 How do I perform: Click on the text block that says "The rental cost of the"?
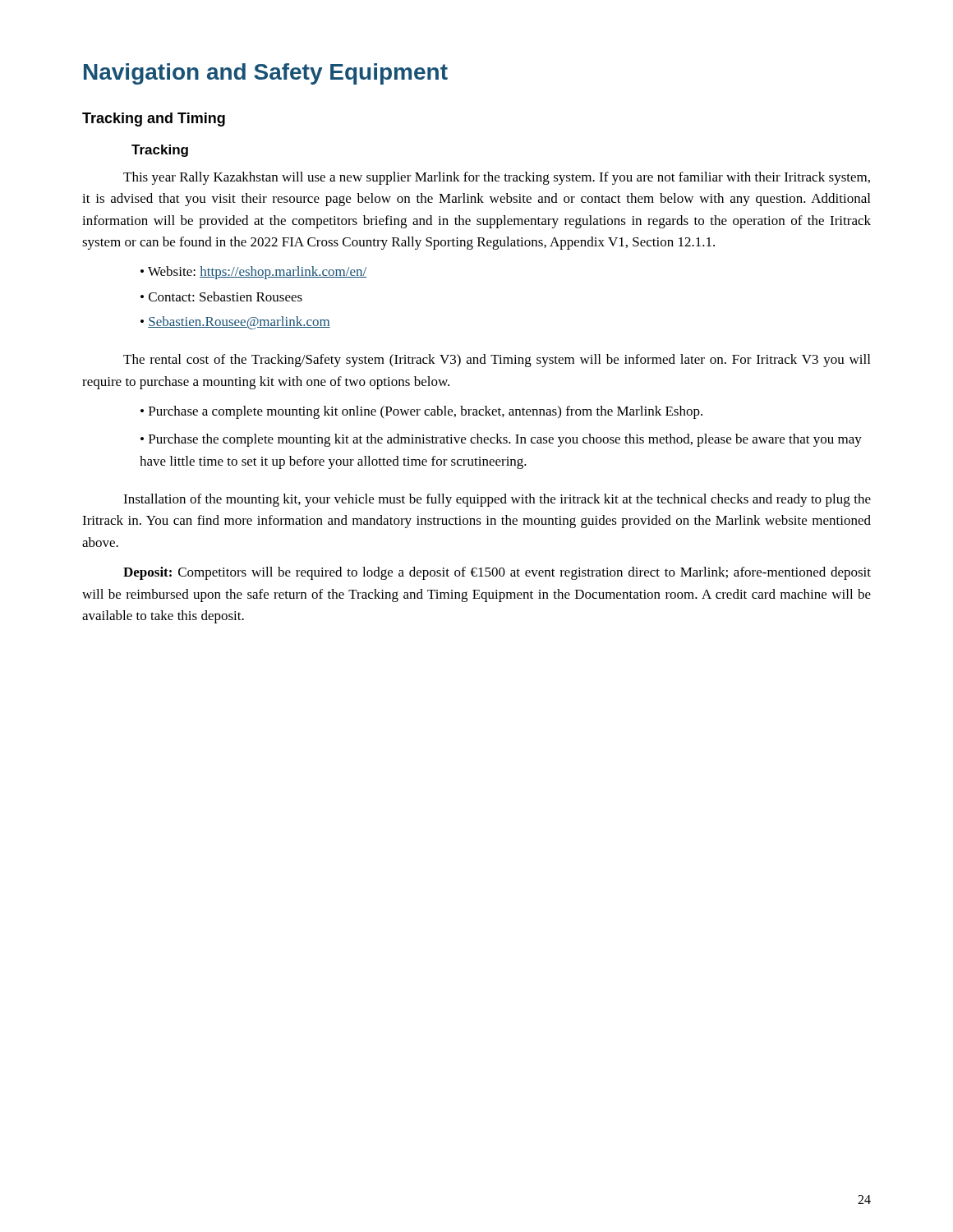coord(476,371)
